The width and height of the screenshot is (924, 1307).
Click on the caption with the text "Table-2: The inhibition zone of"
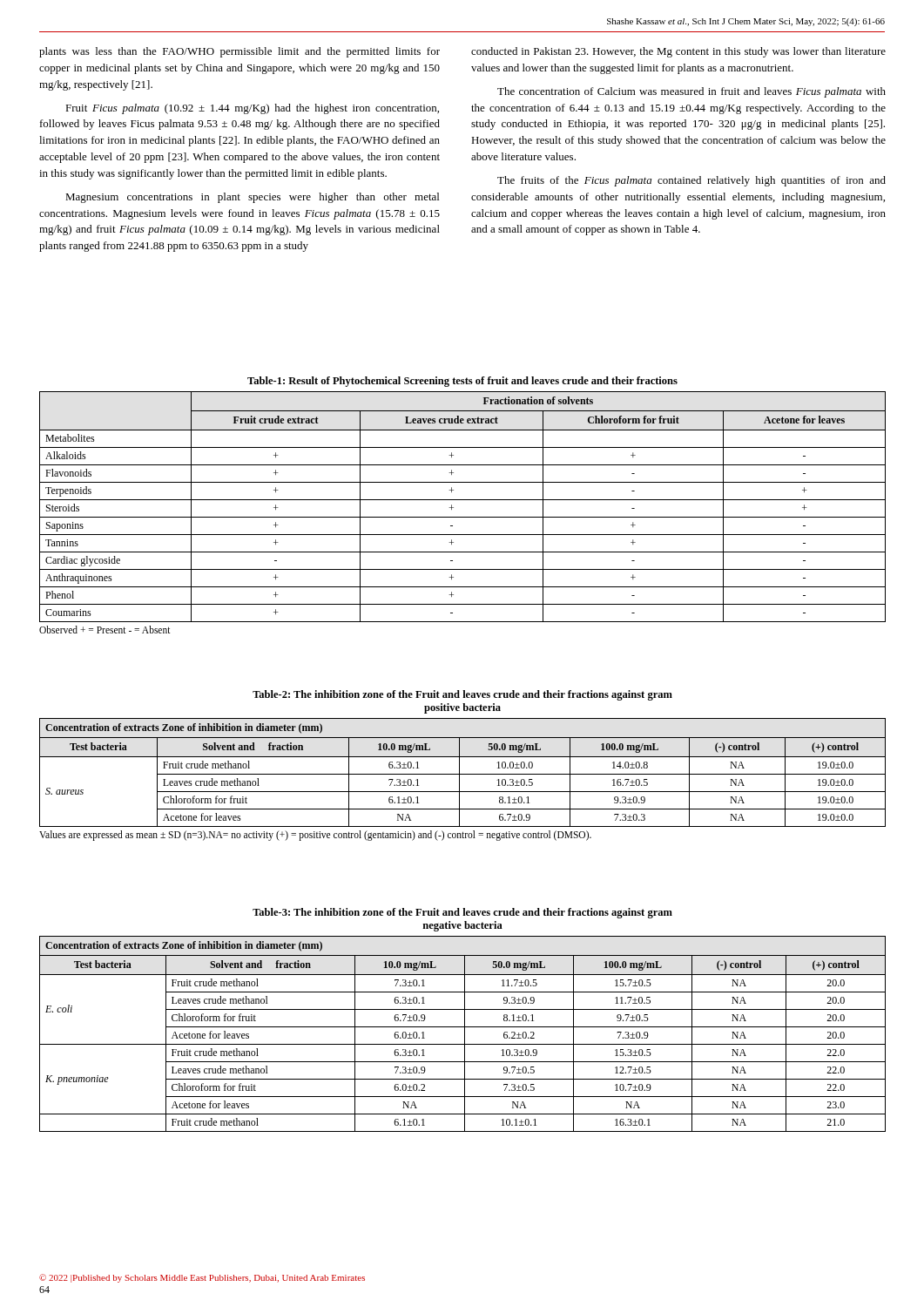pos(462,701)
